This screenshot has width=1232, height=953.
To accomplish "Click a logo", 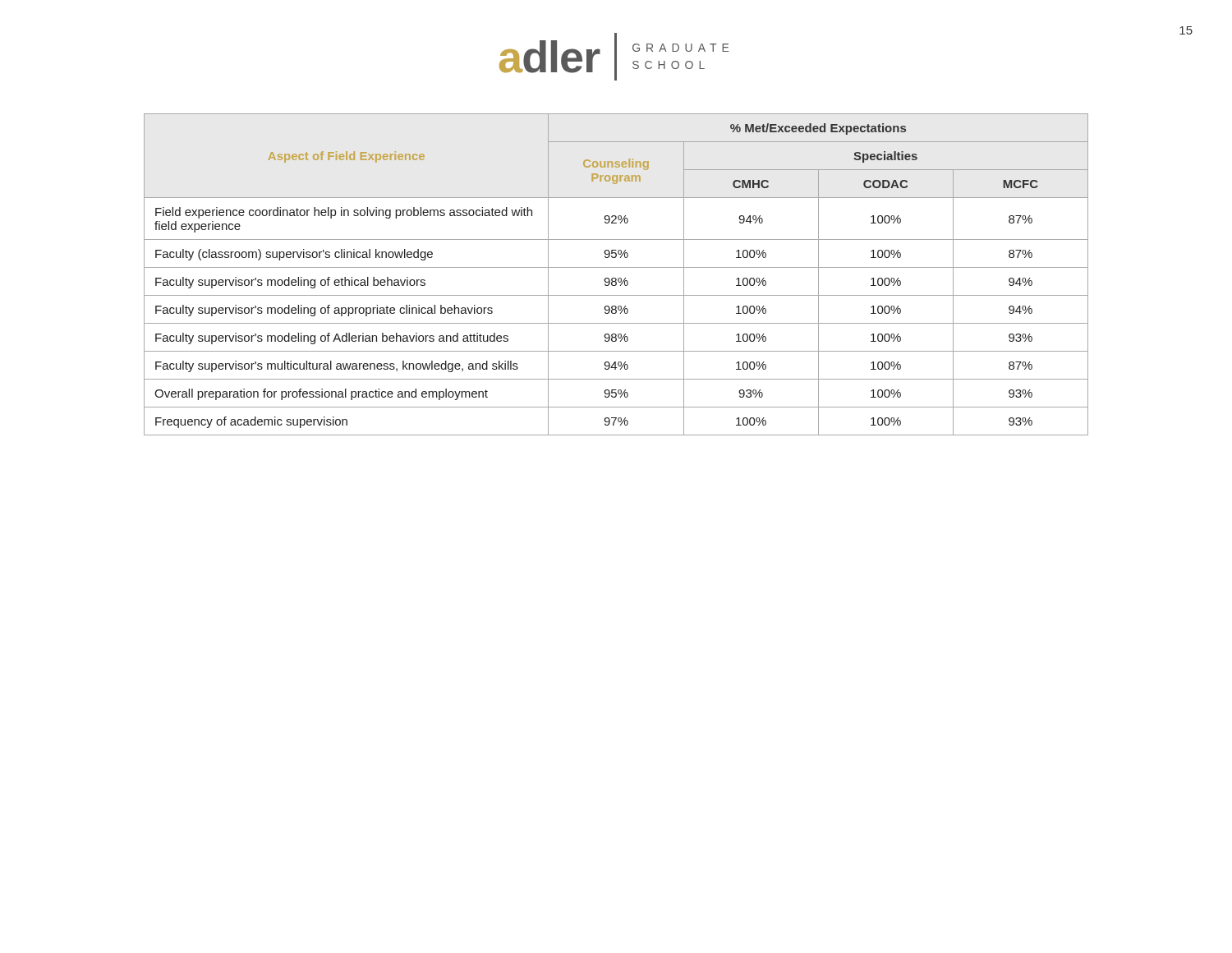I will coord(616,57).
